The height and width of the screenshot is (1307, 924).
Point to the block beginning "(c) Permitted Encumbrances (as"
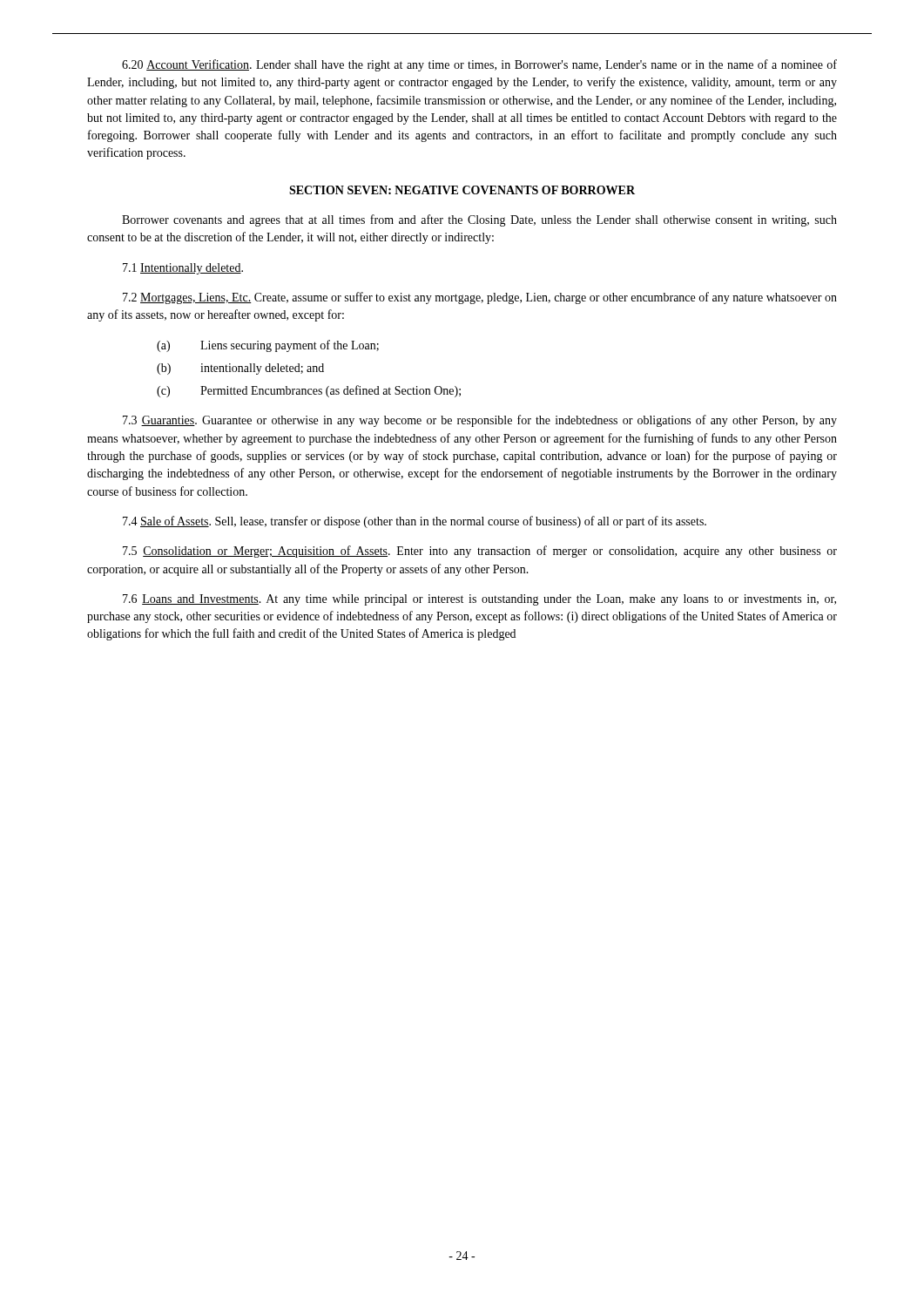(x=309, y=391)
